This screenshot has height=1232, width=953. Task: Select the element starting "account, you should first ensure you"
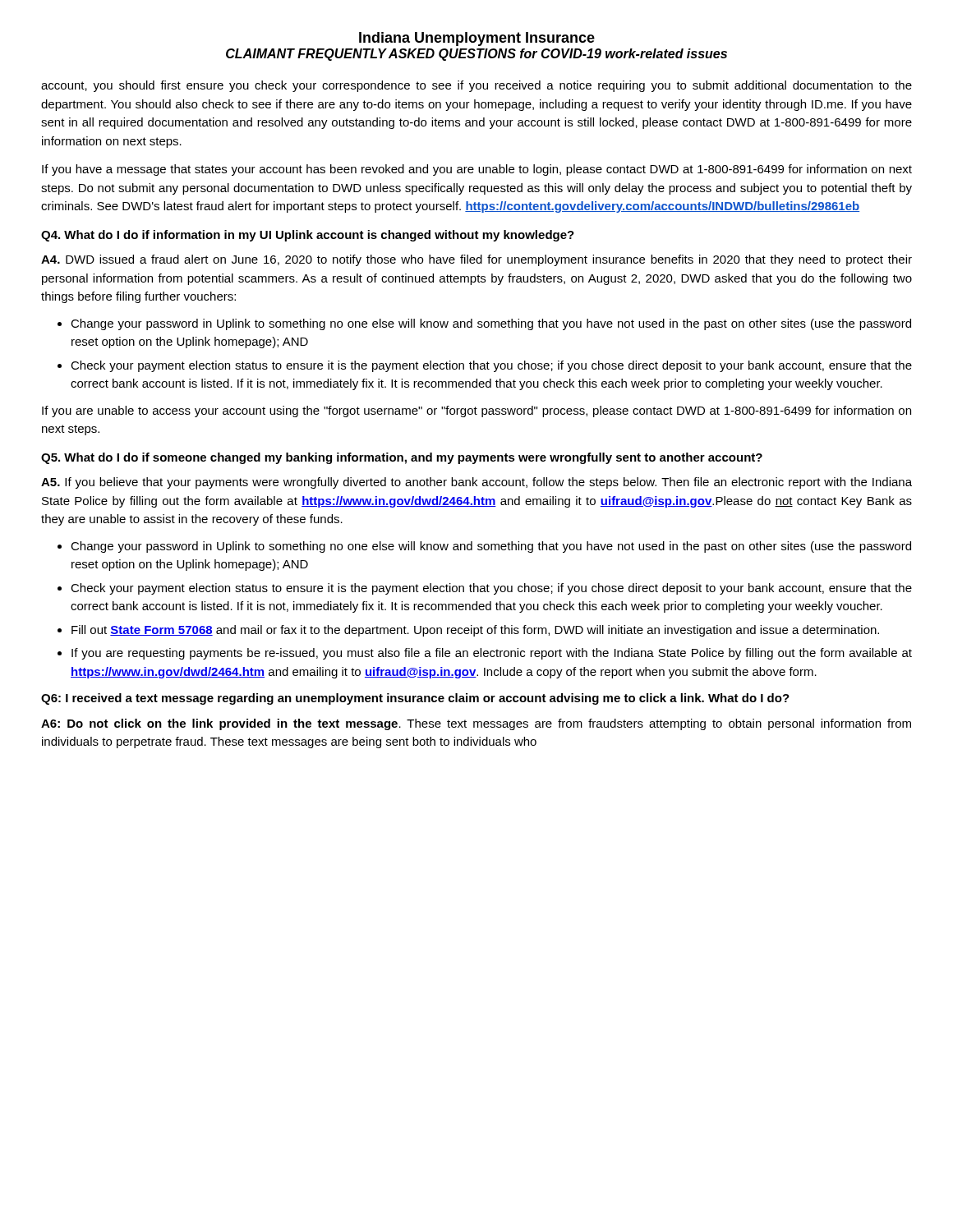point(476,113)
